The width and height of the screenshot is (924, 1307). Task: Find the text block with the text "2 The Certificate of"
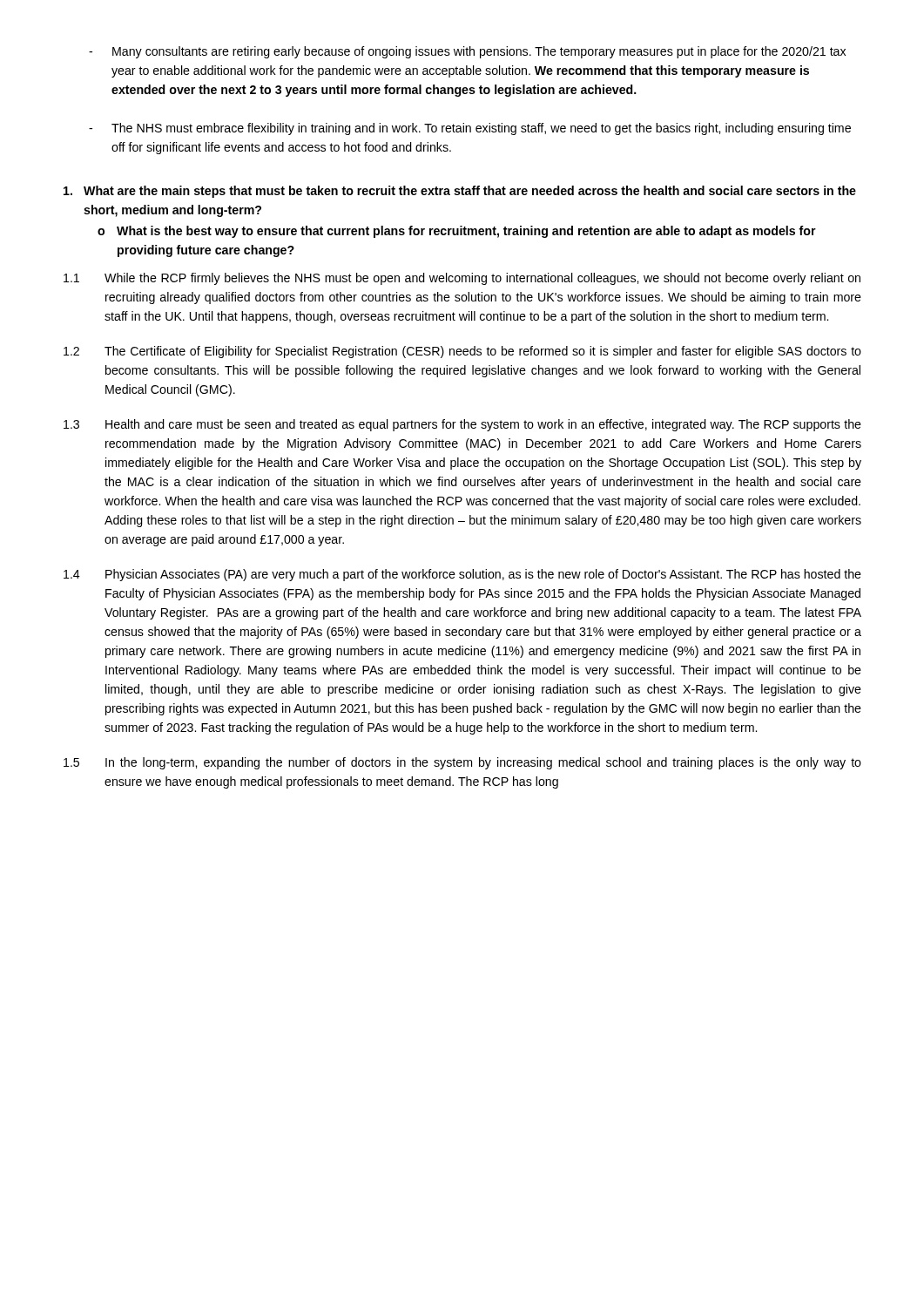(x=462, y=370)
